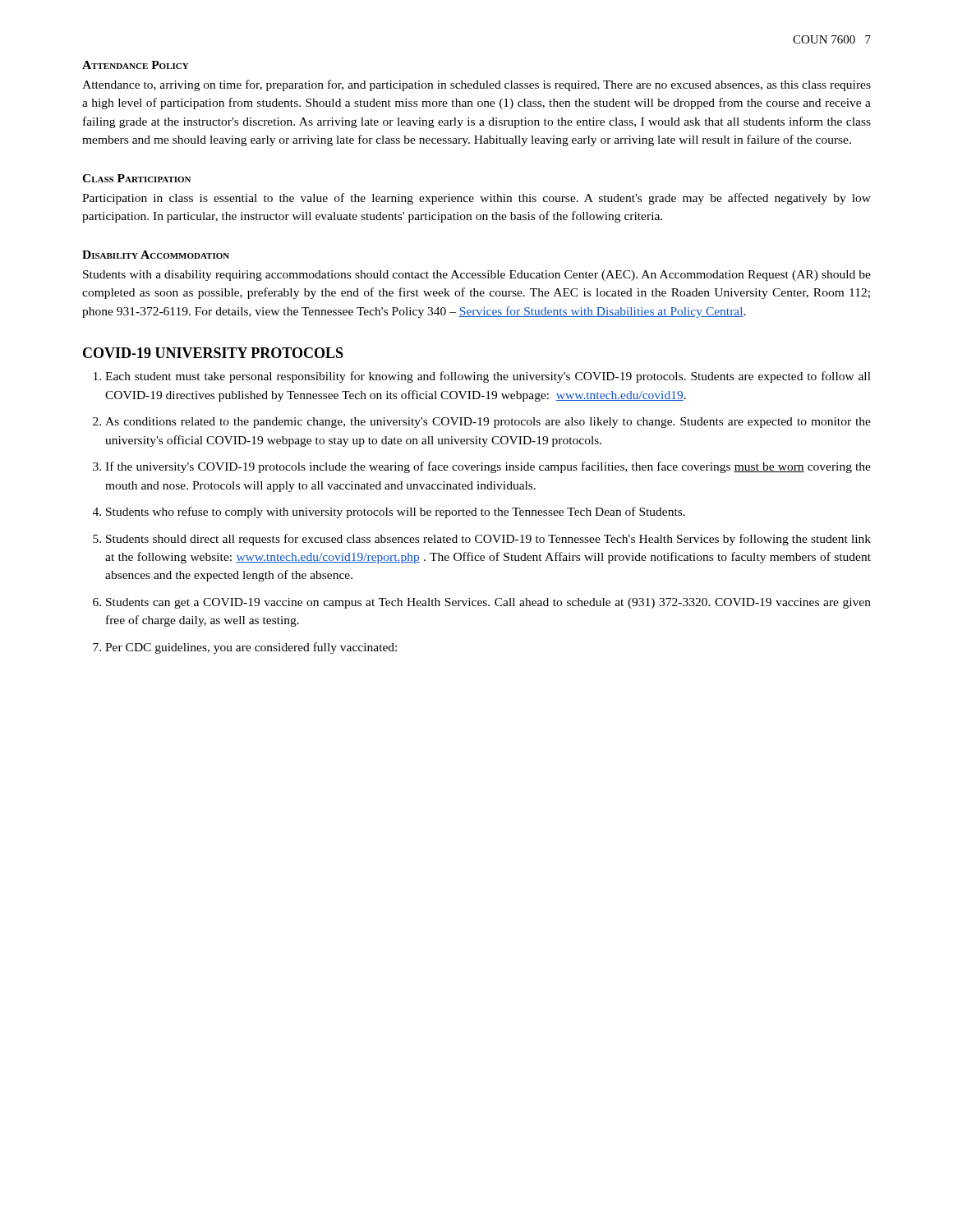
Task: Point to the block beginning "Students who refuse to comply with university protocols"
Action: click(x=488, y=512)
